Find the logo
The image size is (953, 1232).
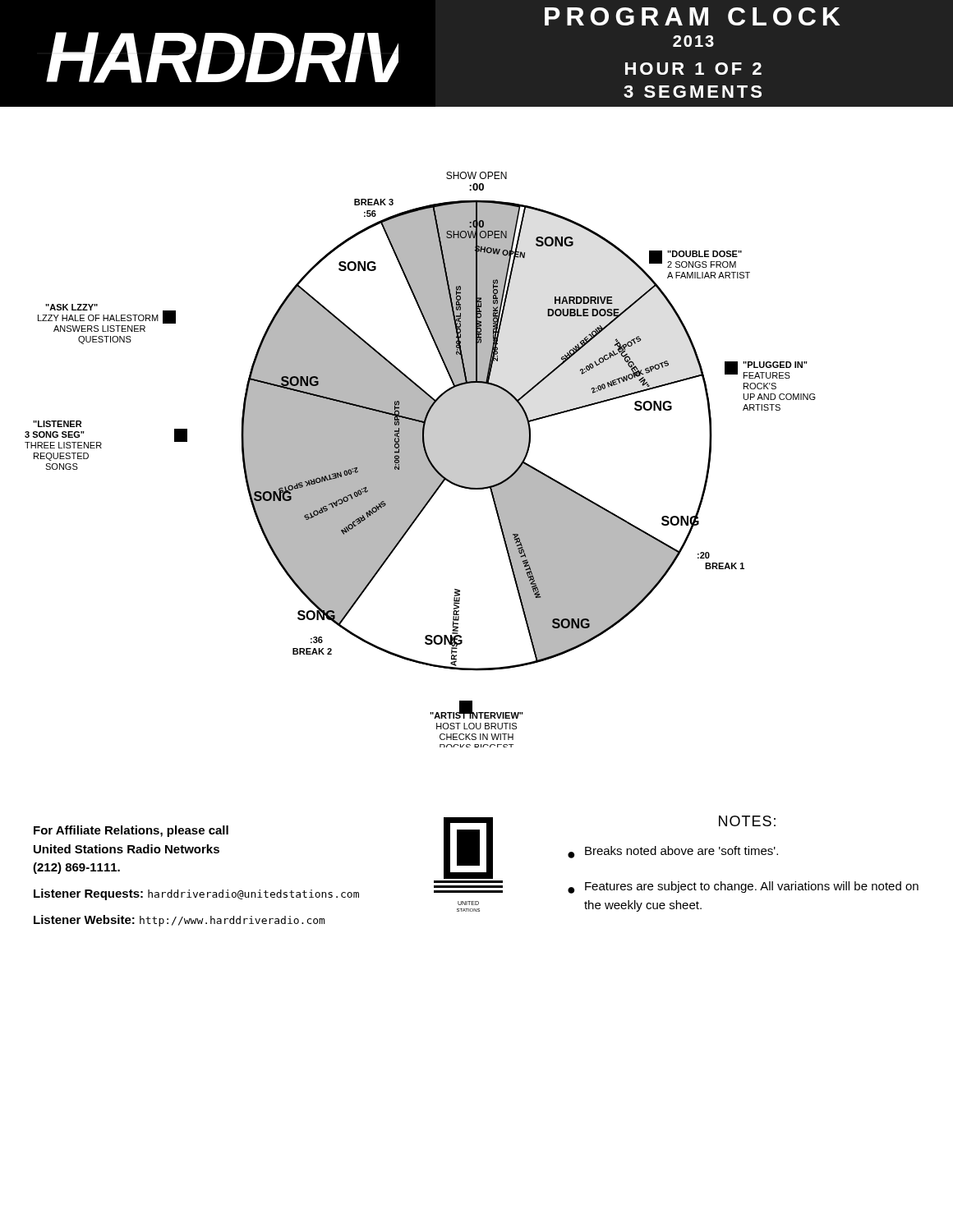pos(468,864)
